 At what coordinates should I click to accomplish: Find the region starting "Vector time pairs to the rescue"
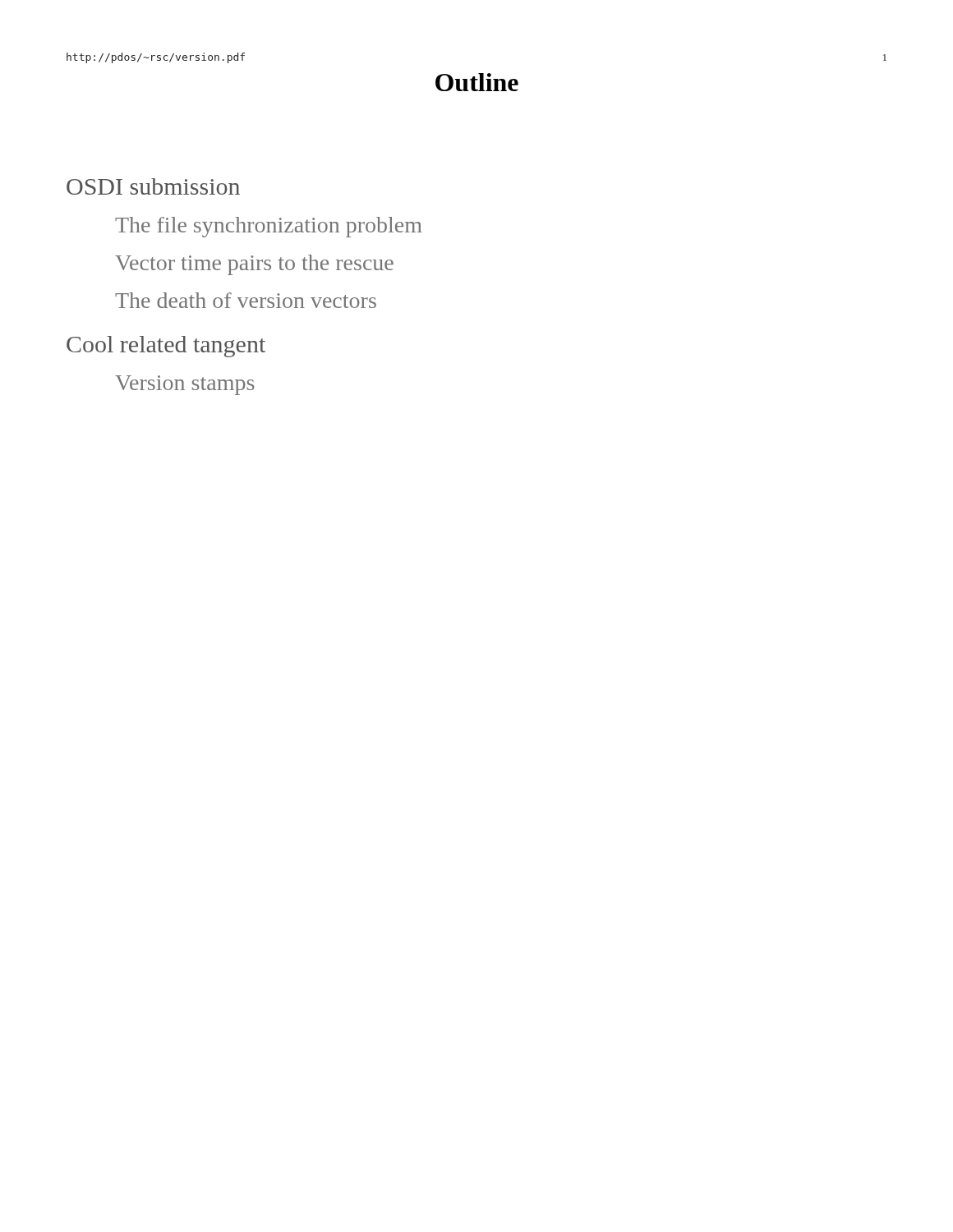tap(255, 262)
